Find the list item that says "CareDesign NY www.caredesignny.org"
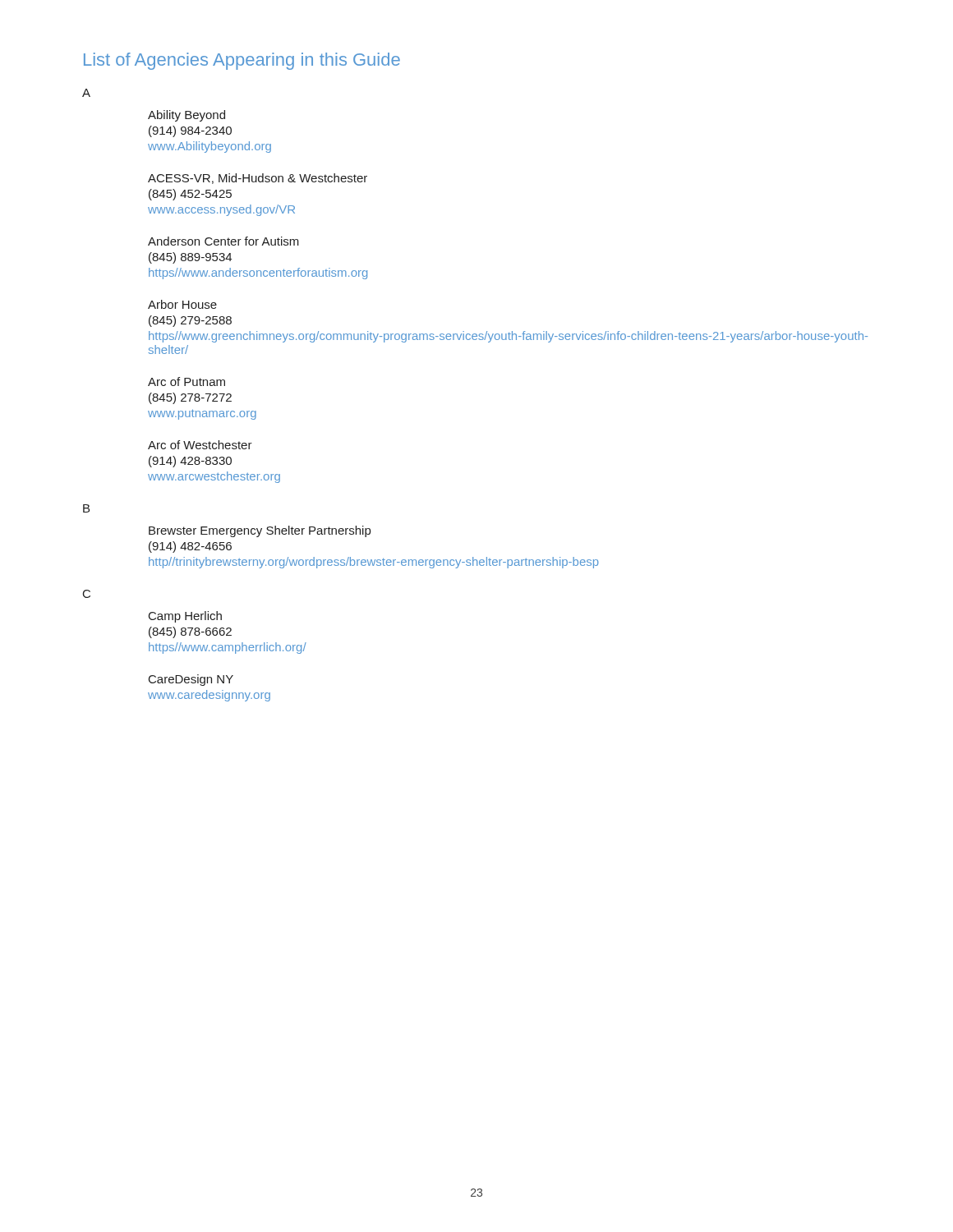 tap(191, 680)
